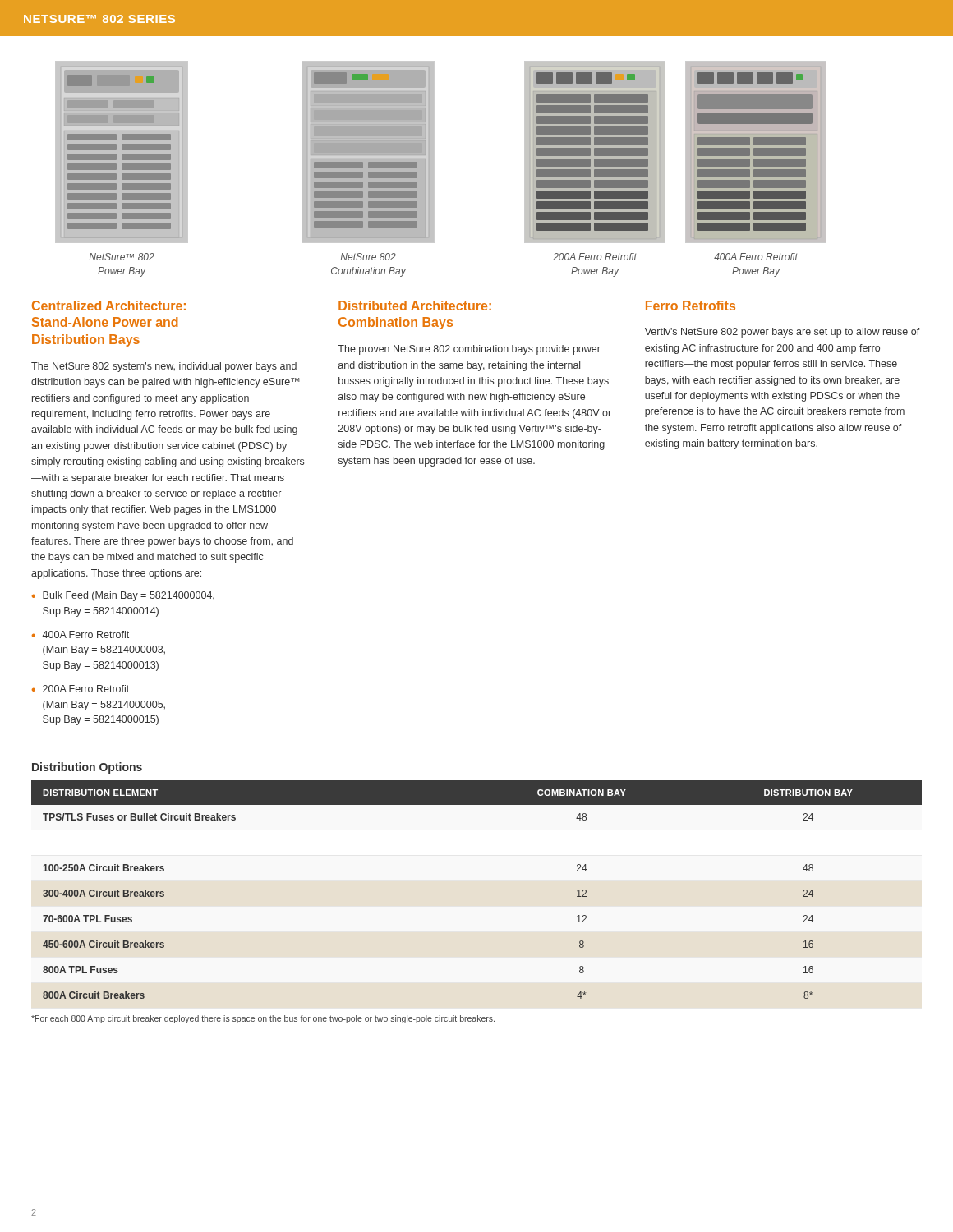Navigate to the block starting "• 200A Ferro Retrofit(Main Bay"
Image resolution: width=953 pixels, height=1232 pixels.
click(99, 705)
